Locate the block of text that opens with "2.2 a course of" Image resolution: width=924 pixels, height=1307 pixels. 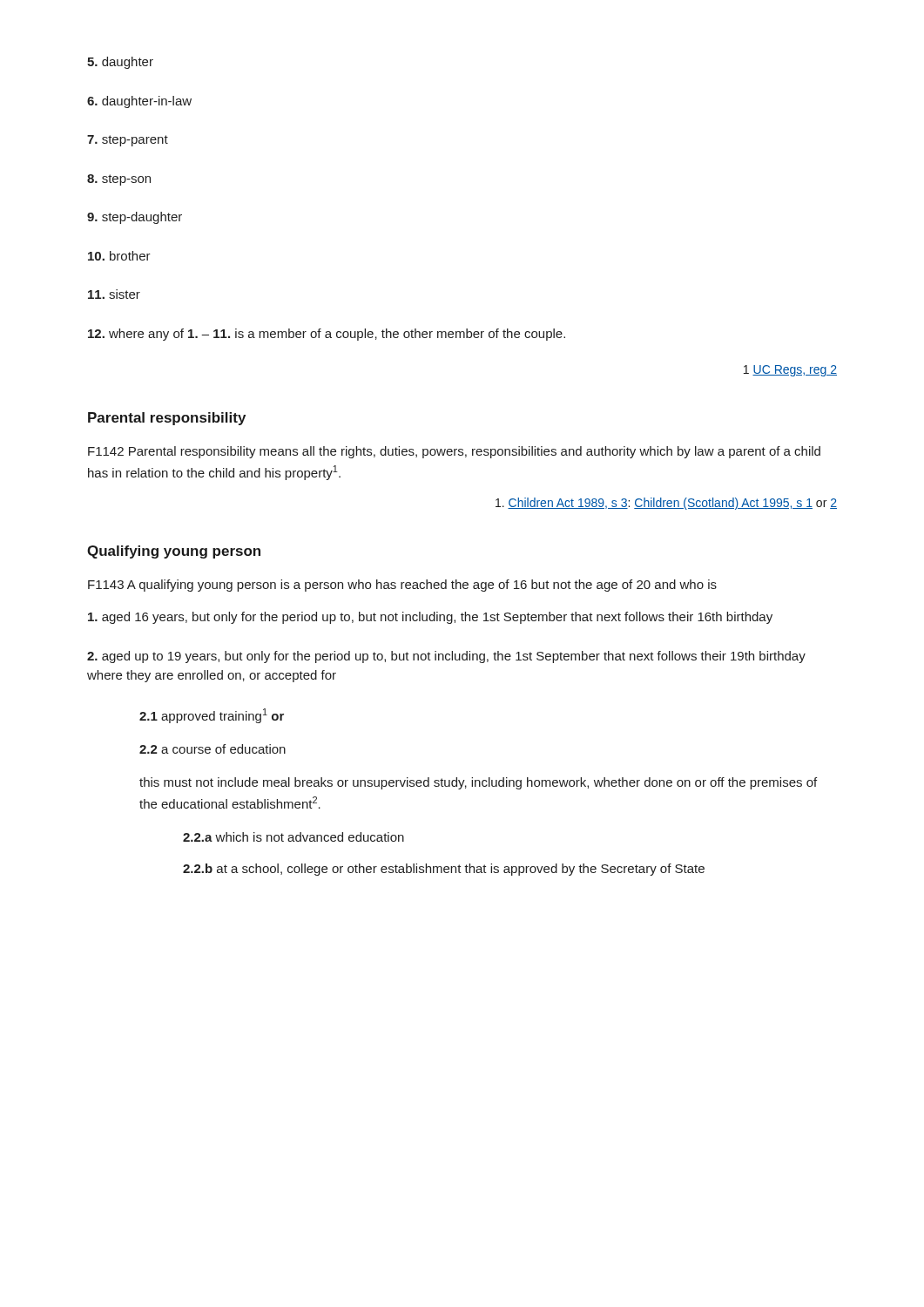213,748
